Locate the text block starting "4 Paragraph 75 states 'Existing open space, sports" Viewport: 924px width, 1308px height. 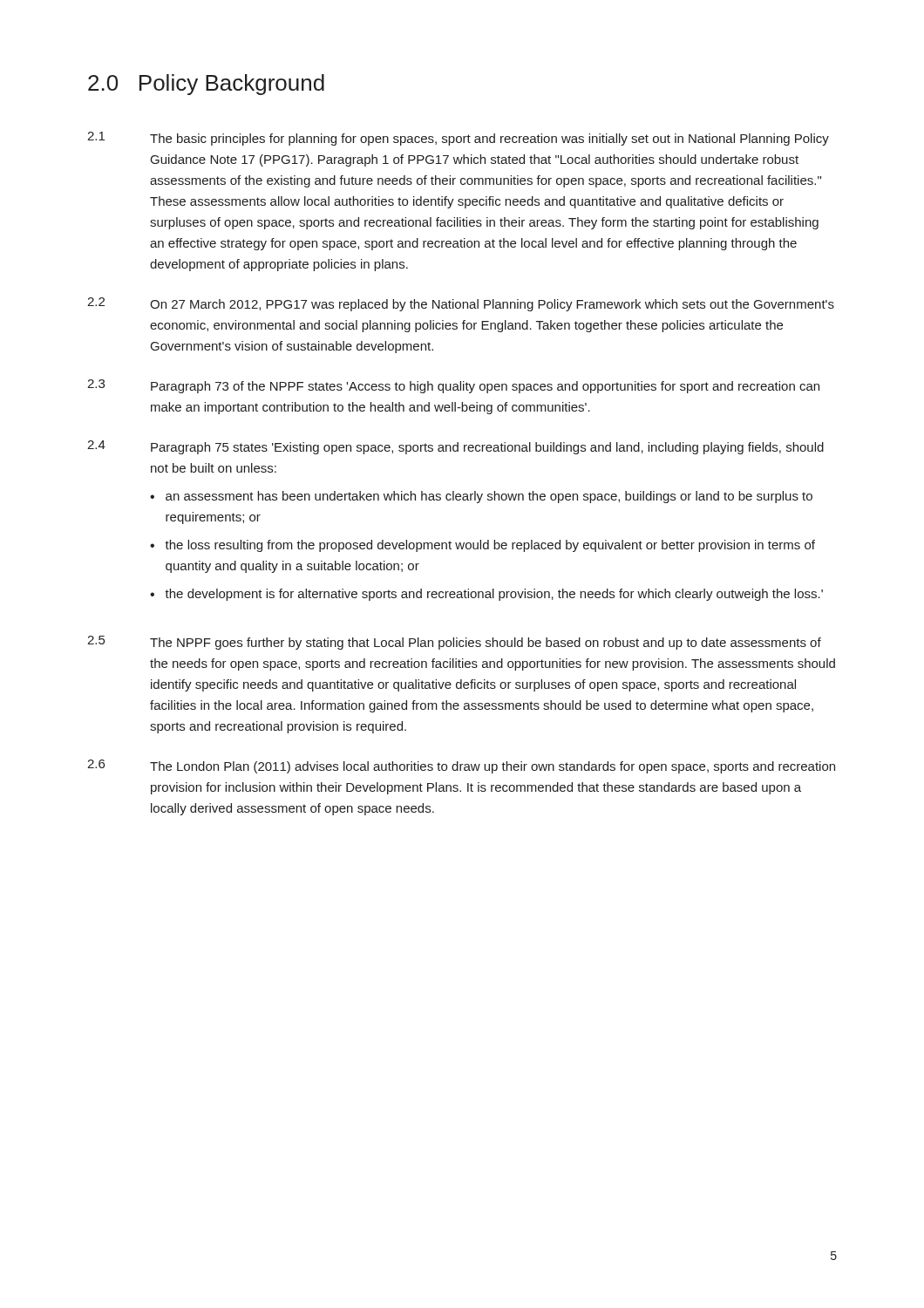click(x=455, y=447)
